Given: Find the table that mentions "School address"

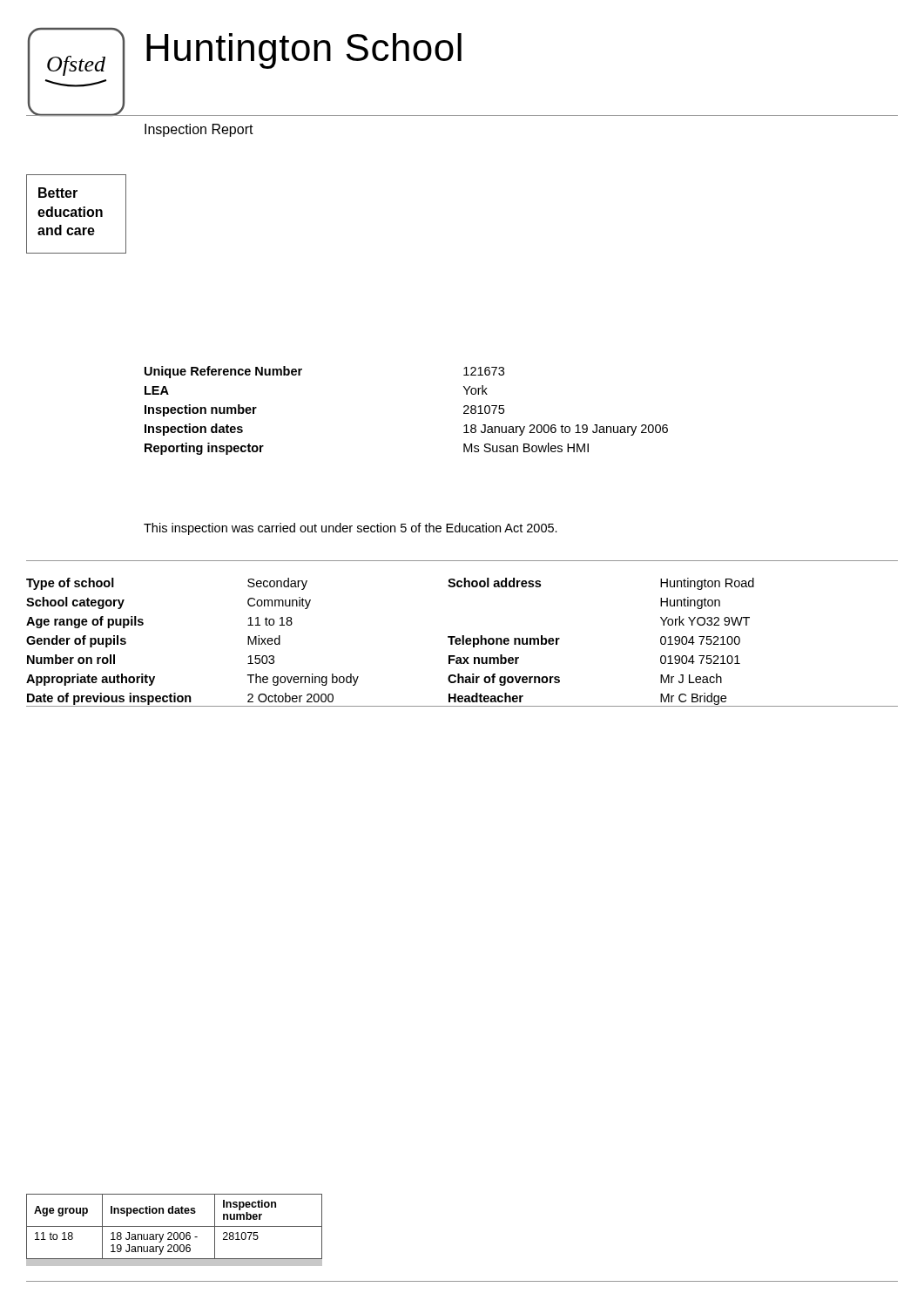Looking at the screenshot, I should [462, 637].
